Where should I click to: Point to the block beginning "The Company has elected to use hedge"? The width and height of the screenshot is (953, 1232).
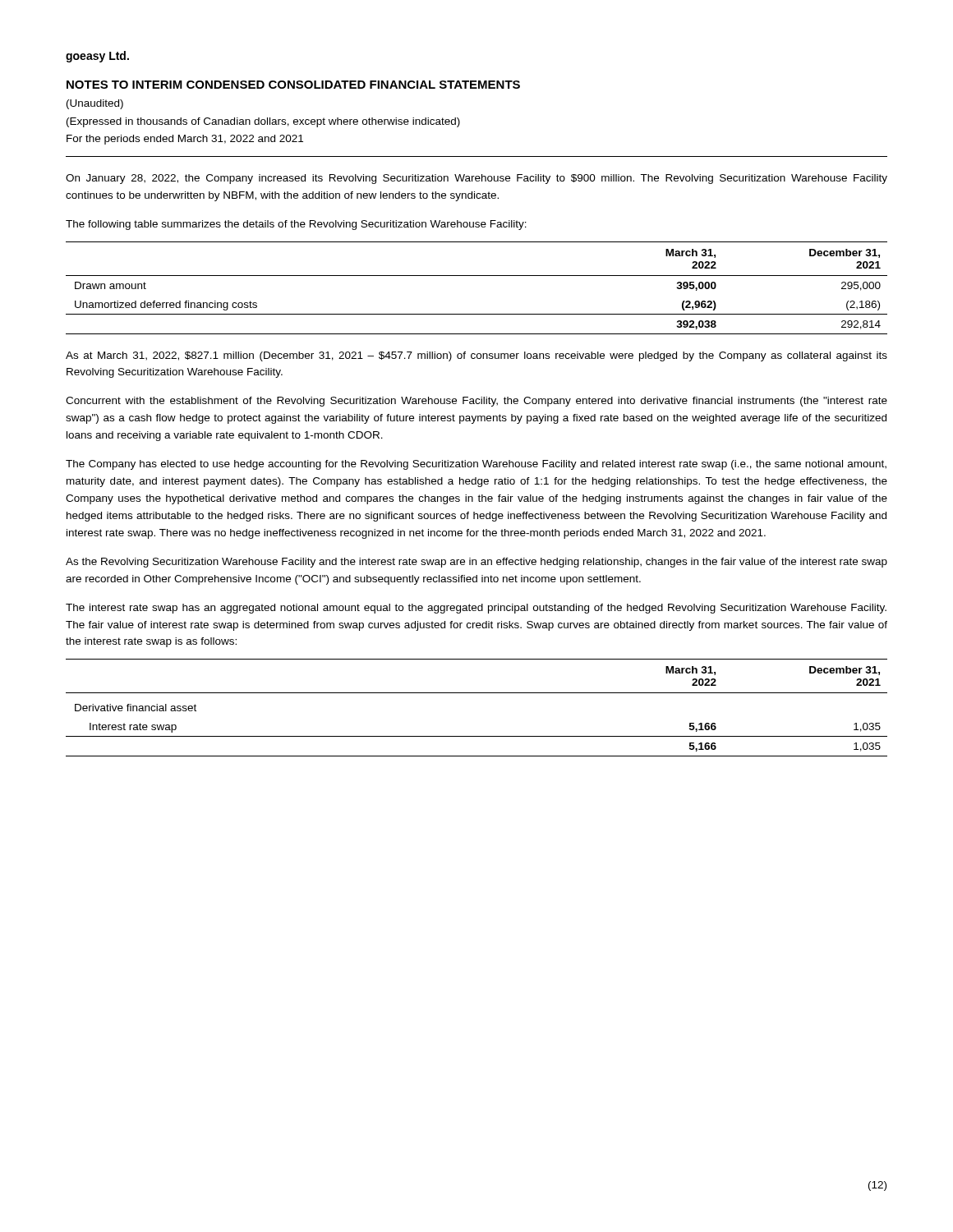(x=476, y=498)
